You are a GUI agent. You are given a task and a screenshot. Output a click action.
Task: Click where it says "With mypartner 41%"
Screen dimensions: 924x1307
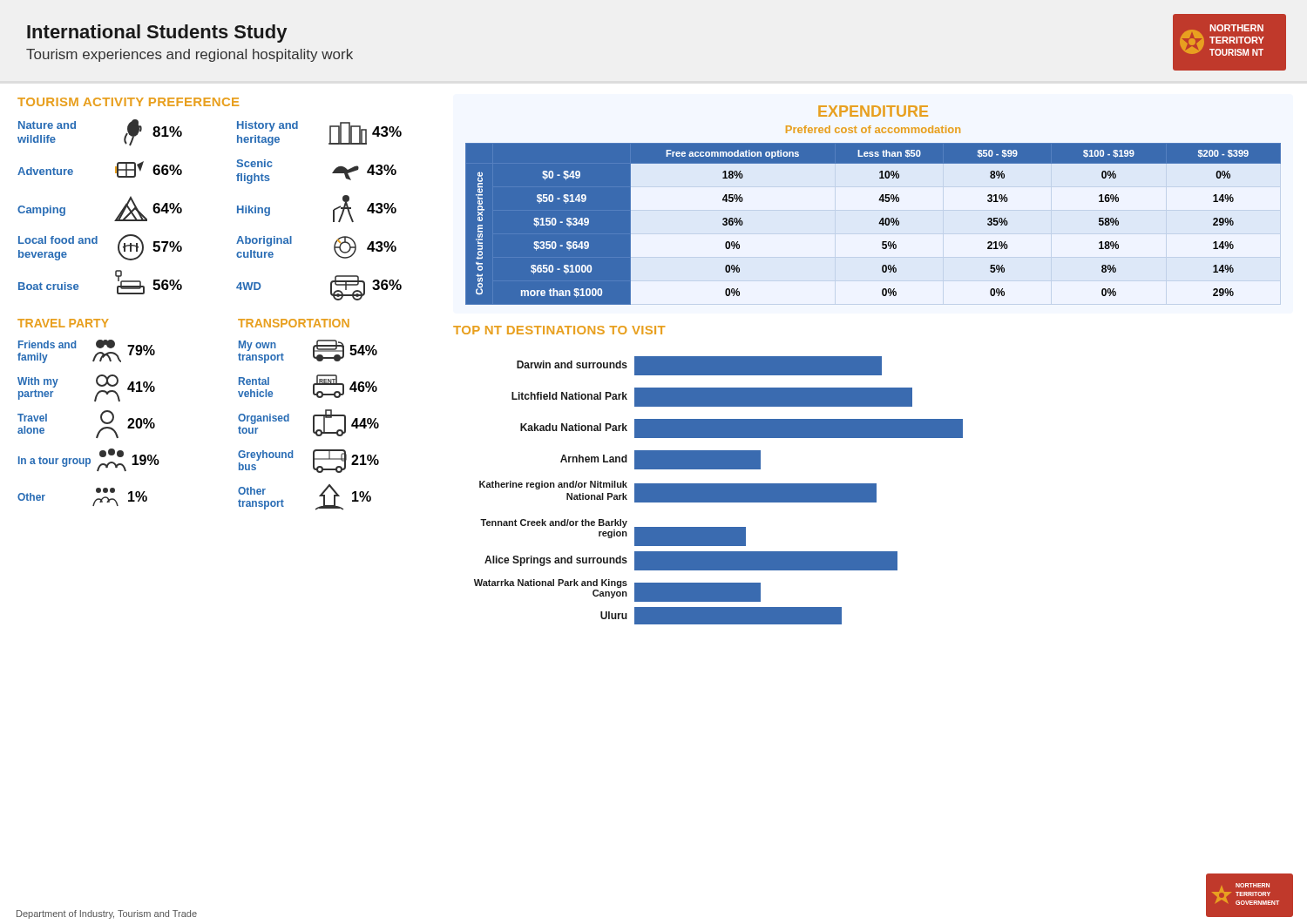(86, 388)
